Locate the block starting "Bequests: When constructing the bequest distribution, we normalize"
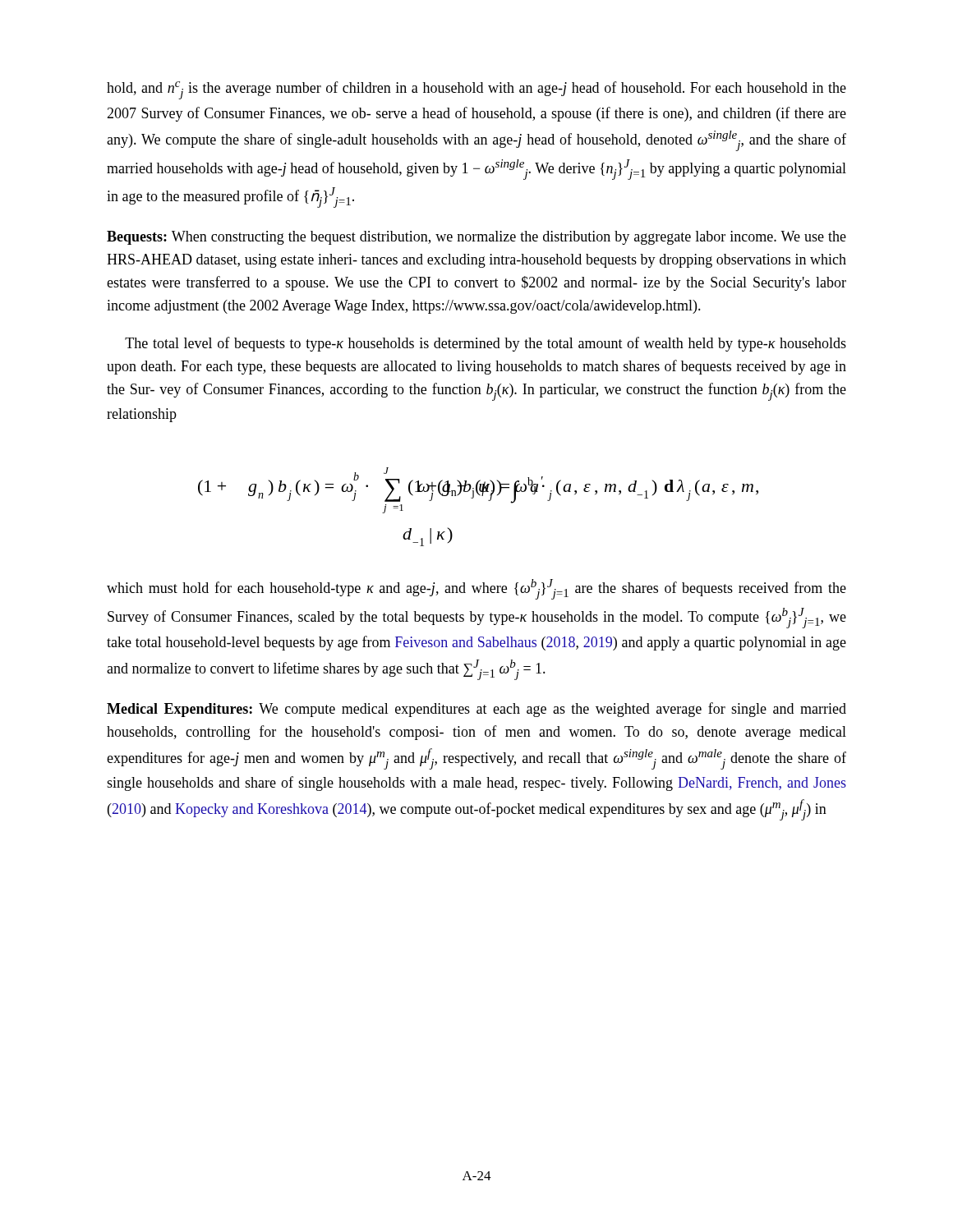Image resolution: width=953 pixels, height=1232 pixels. click(476, 271)
